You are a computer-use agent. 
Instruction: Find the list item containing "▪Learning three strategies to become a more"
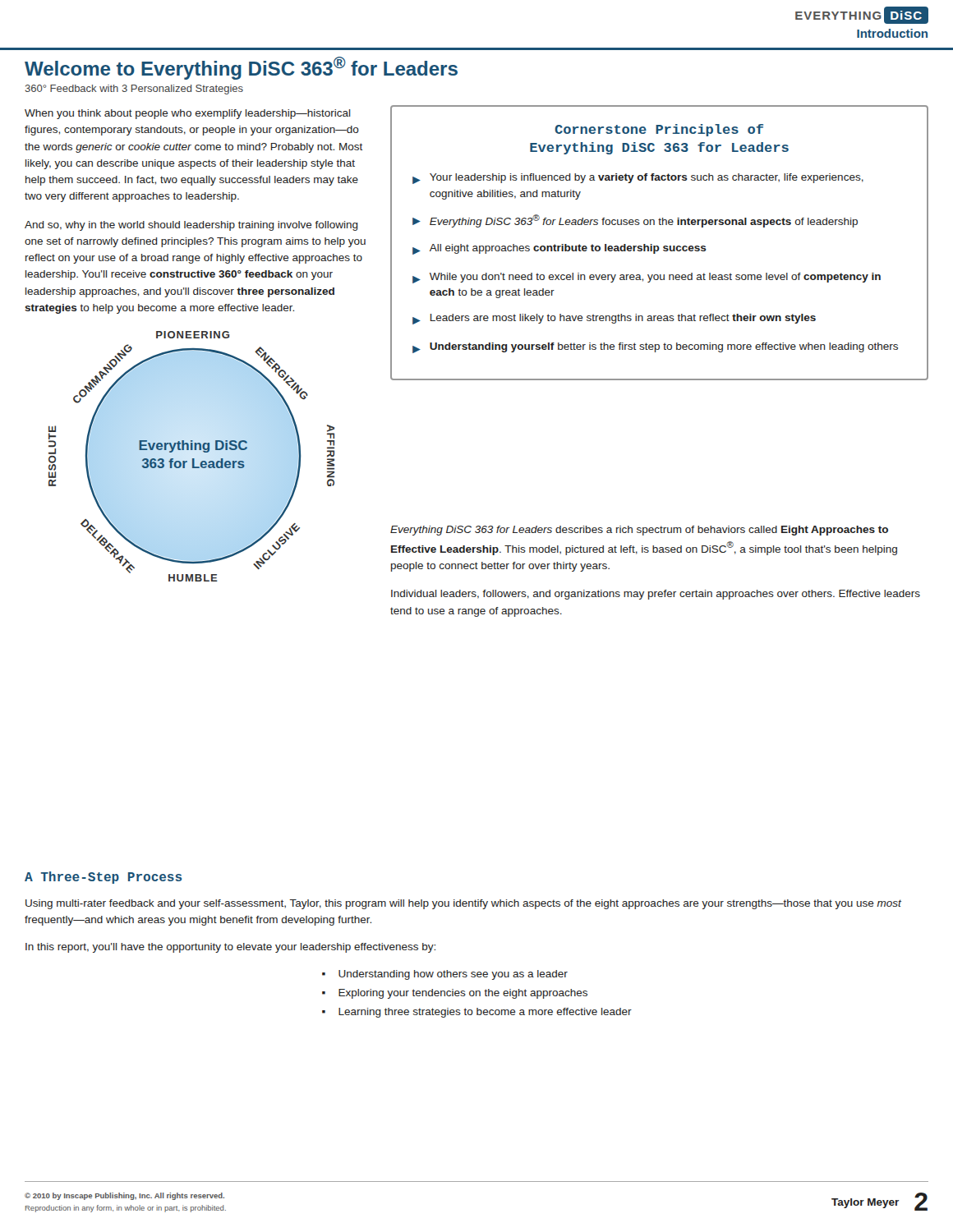476,1012
